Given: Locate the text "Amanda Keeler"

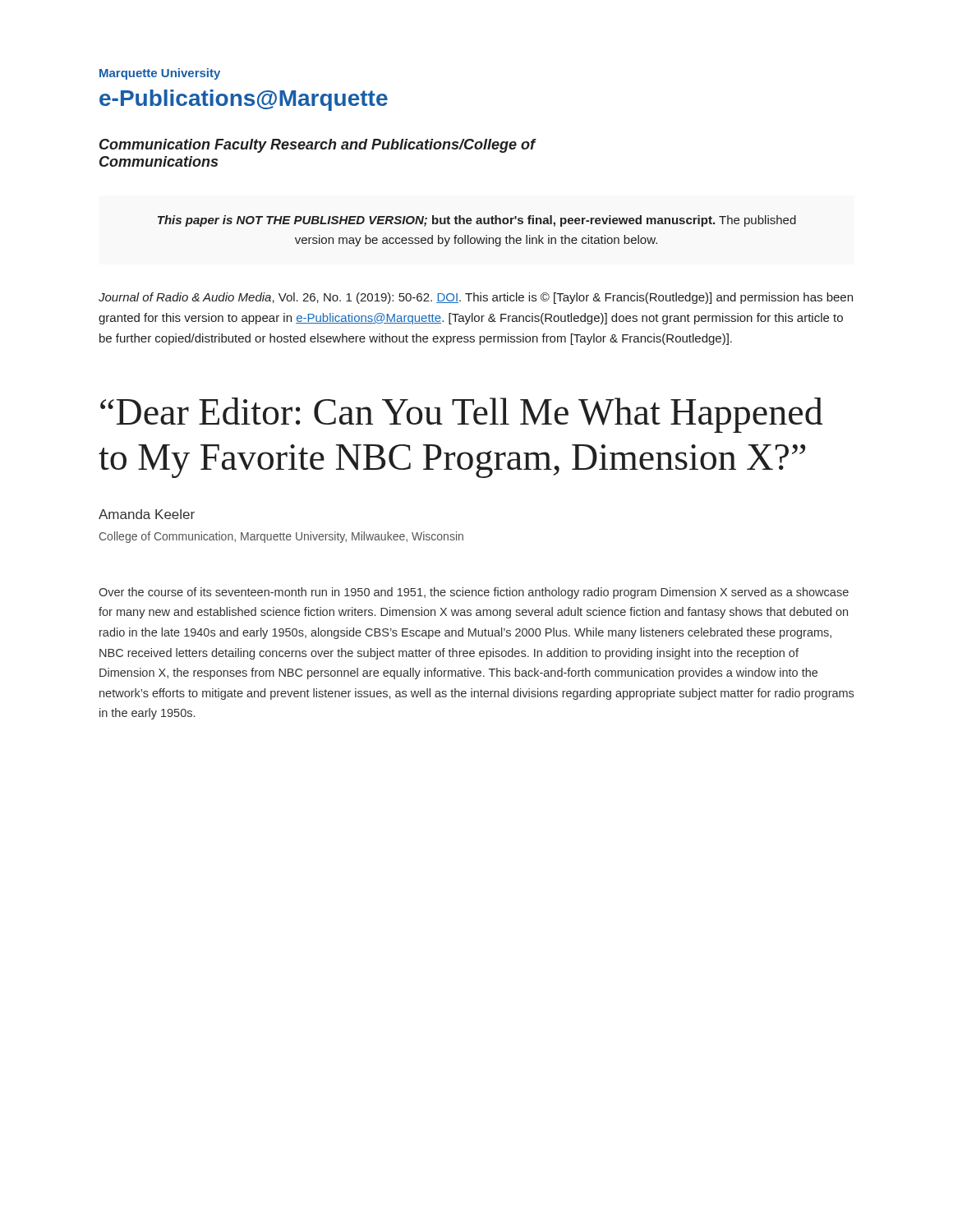Looking at the screenshot, I should pyautogui.click(x=147, y=514).
